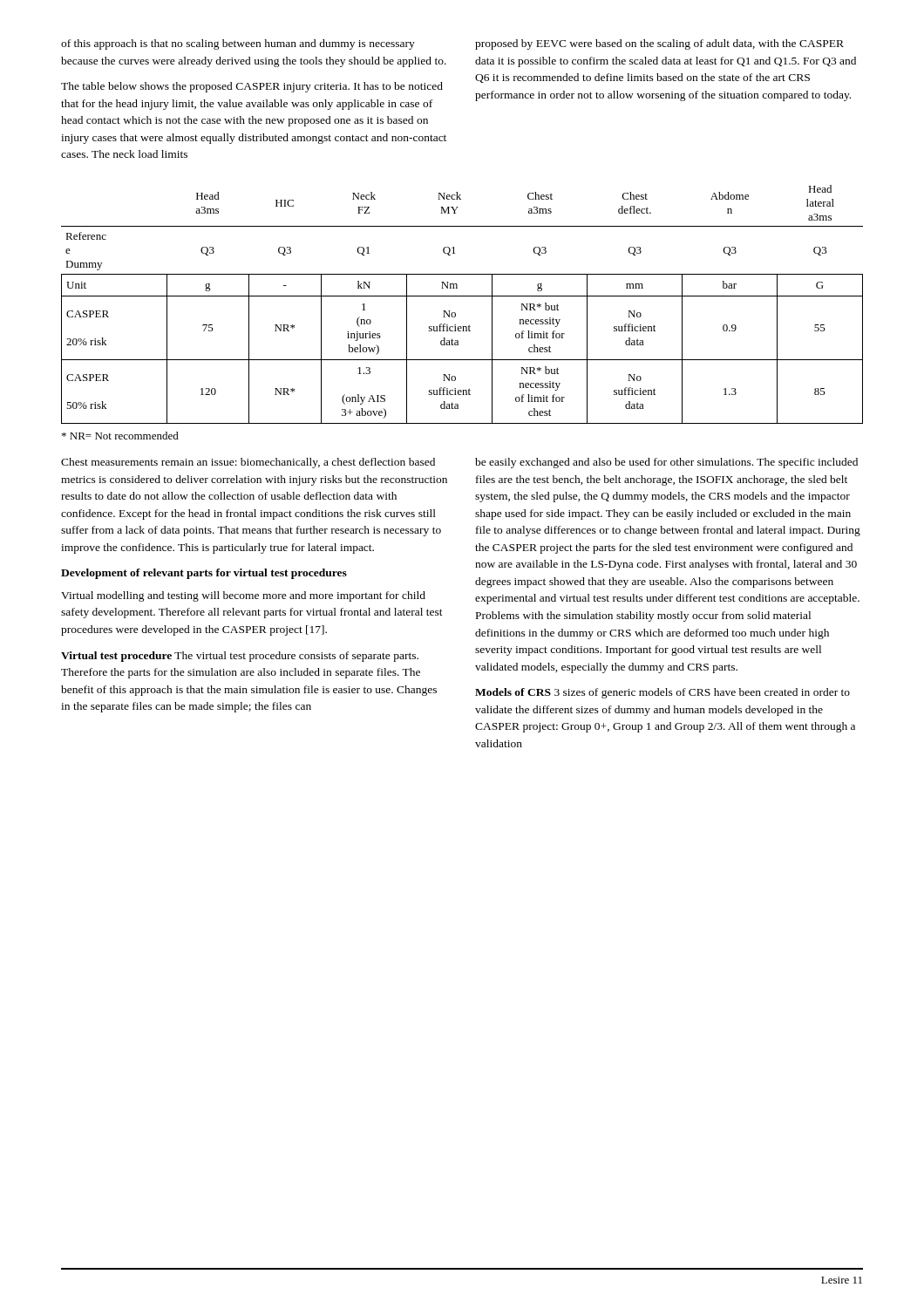Click the passage that begins "be easily exchanged and also be used for"

pyautogui.click(x=669, y=564)
